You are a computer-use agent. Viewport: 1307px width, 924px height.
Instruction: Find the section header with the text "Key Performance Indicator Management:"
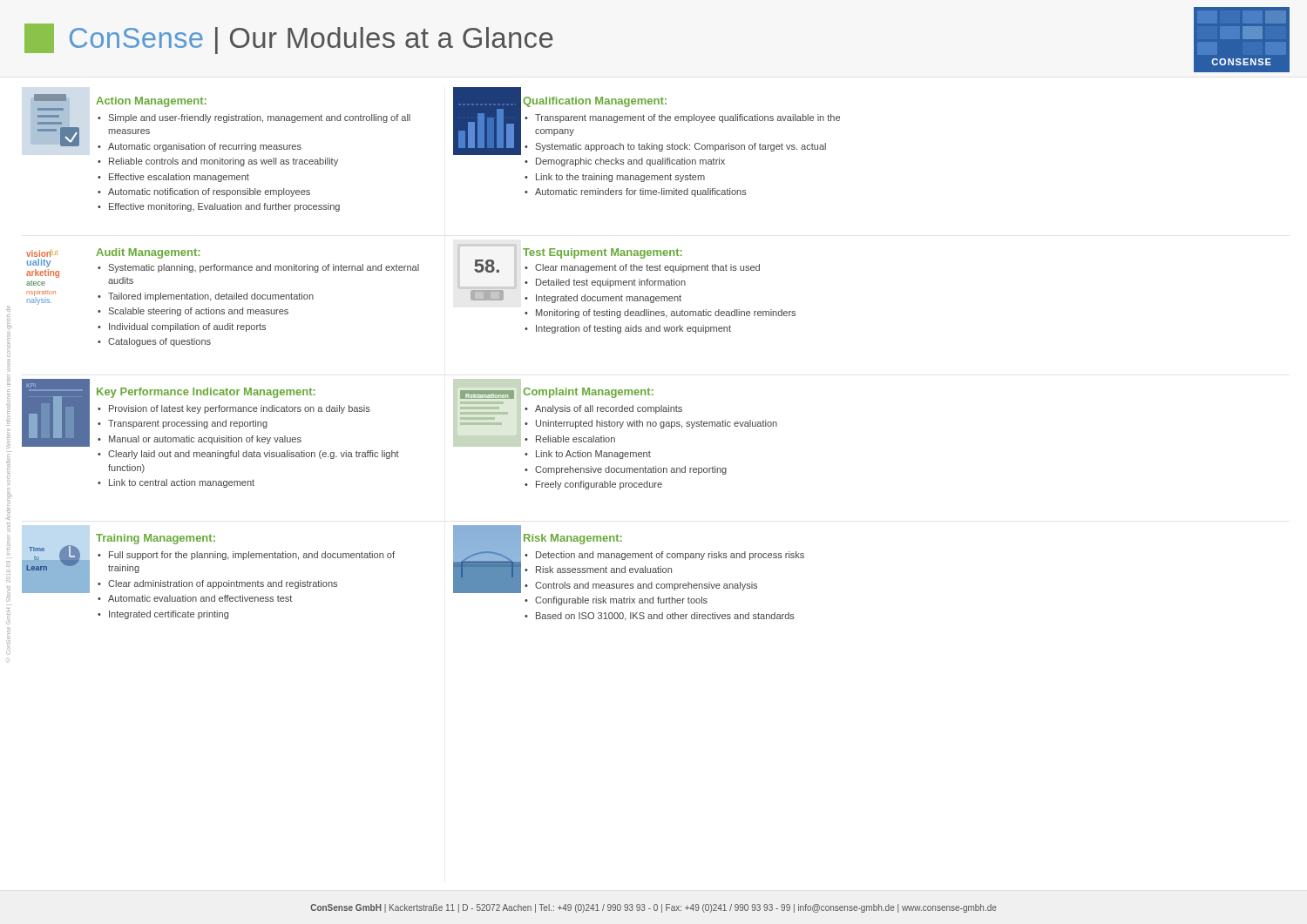point(206,391)
